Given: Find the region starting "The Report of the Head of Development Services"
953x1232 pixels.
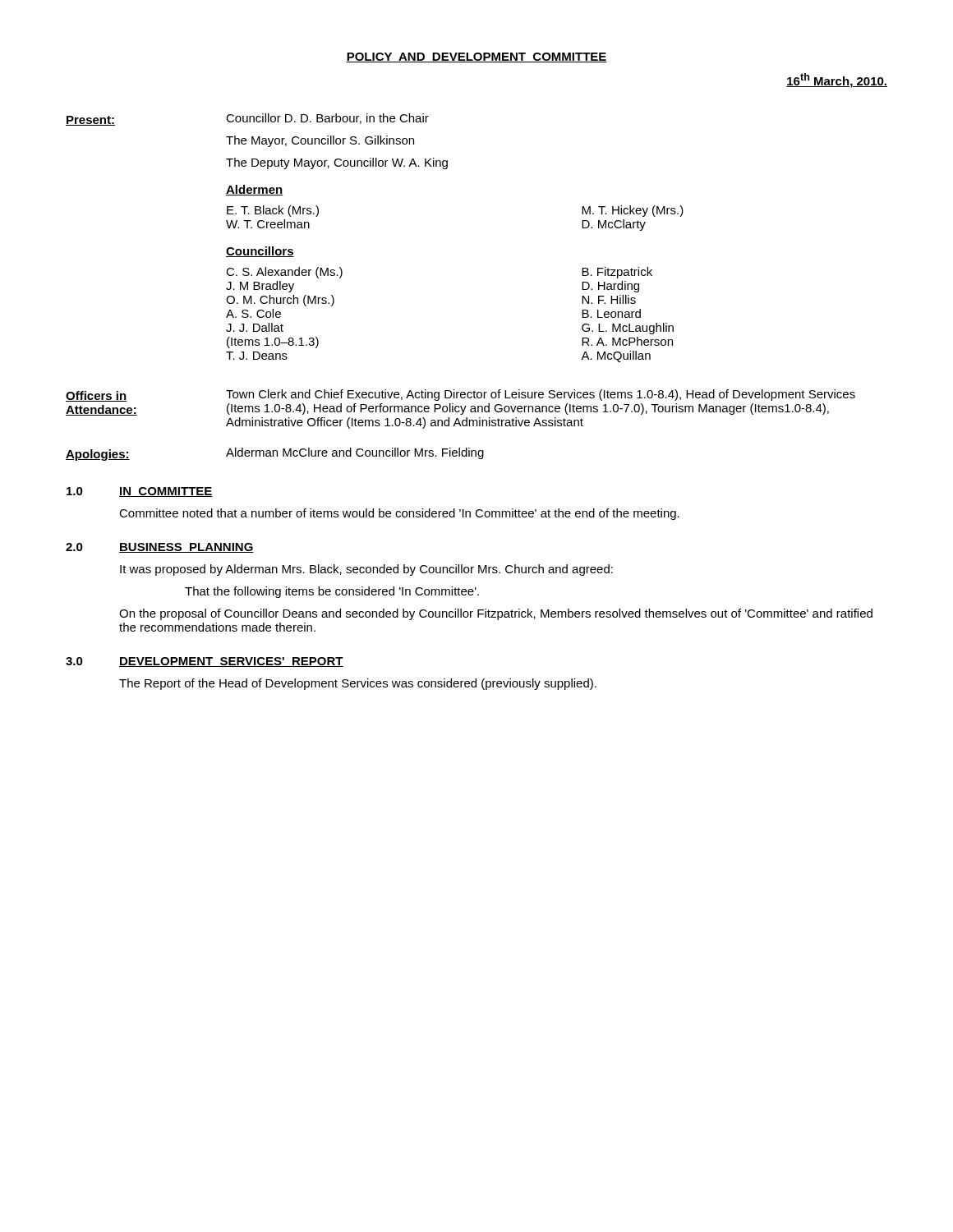Looking at the screenshot, I should click(358, 683).
